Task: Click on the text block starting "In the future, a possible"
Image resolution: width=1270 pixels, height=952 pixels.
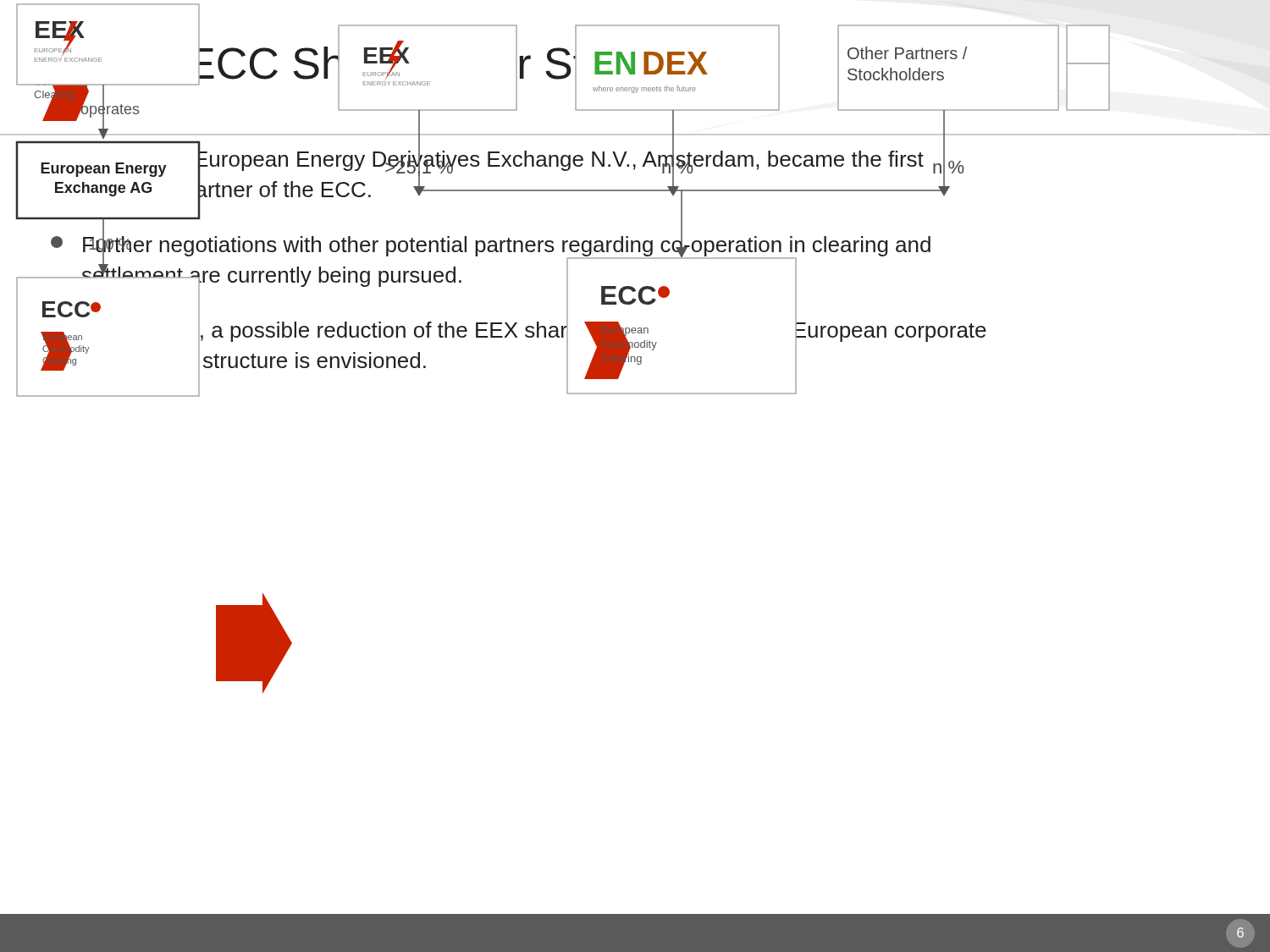Action: coord(519,345)
